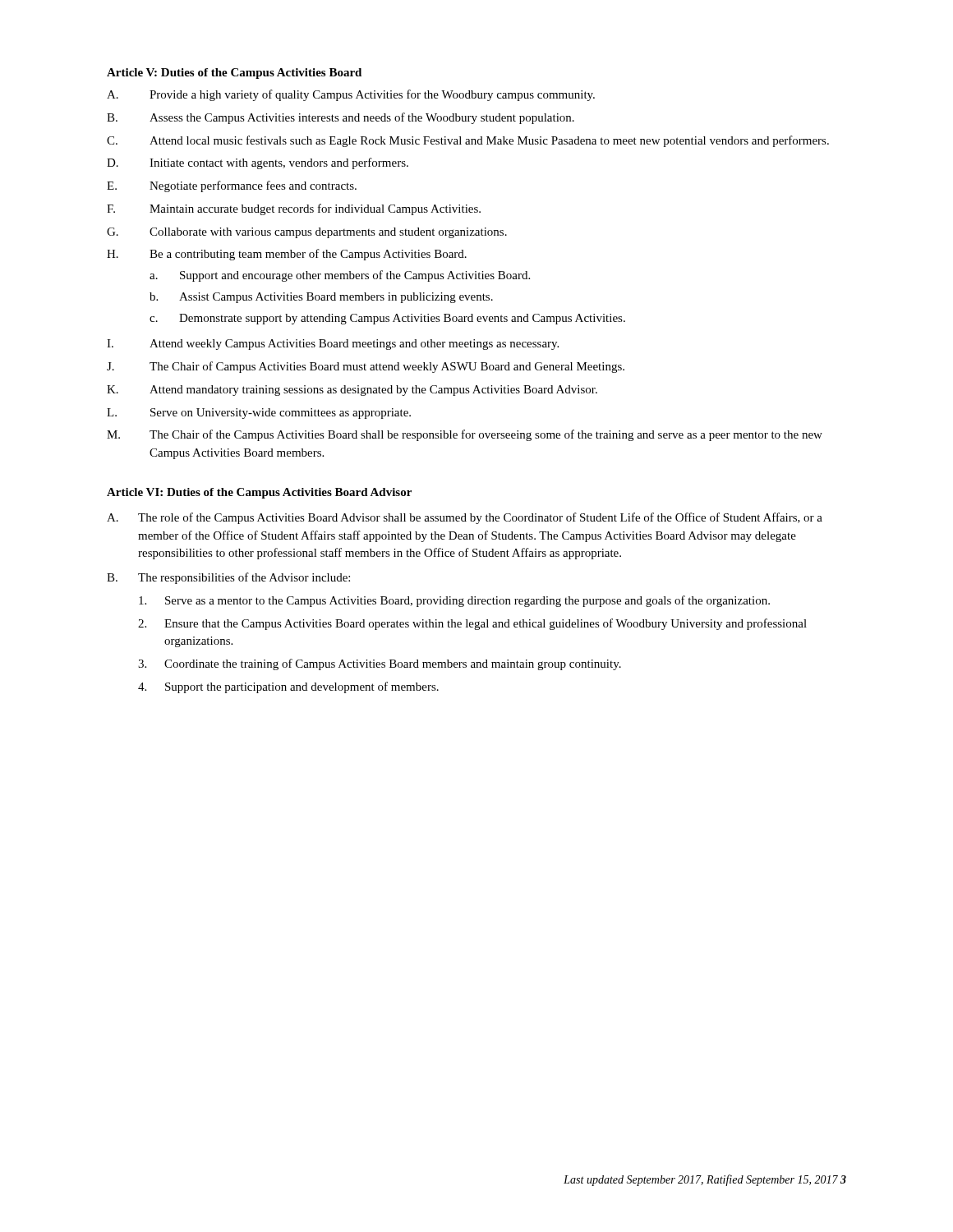The image size is (953, 1232).
Task: Navigate to the text starting "C. Attend local music"
Action: tap(476, 141)
